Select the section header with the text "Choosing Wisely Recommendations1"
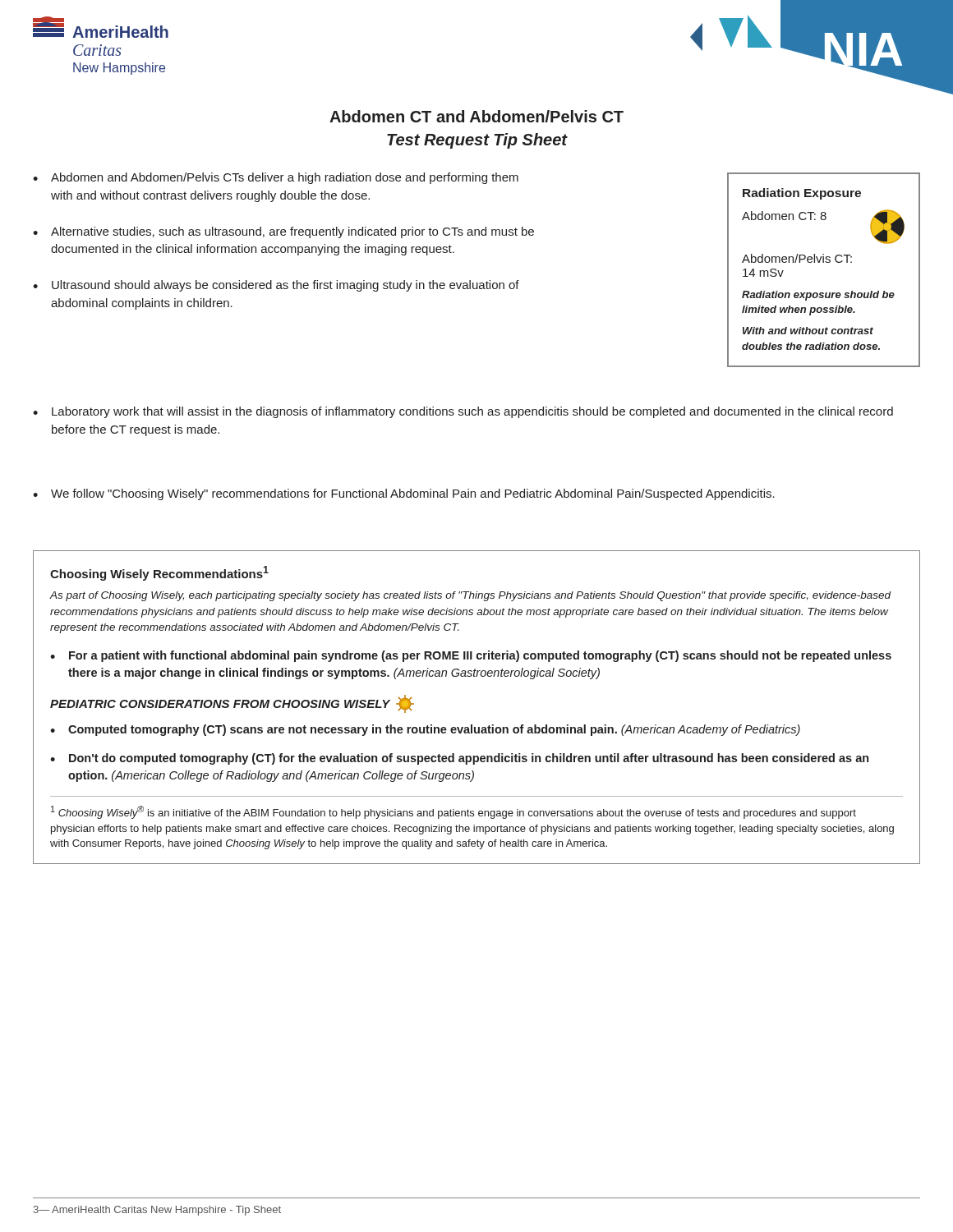The image size is (953, 1232). (159, 572)
